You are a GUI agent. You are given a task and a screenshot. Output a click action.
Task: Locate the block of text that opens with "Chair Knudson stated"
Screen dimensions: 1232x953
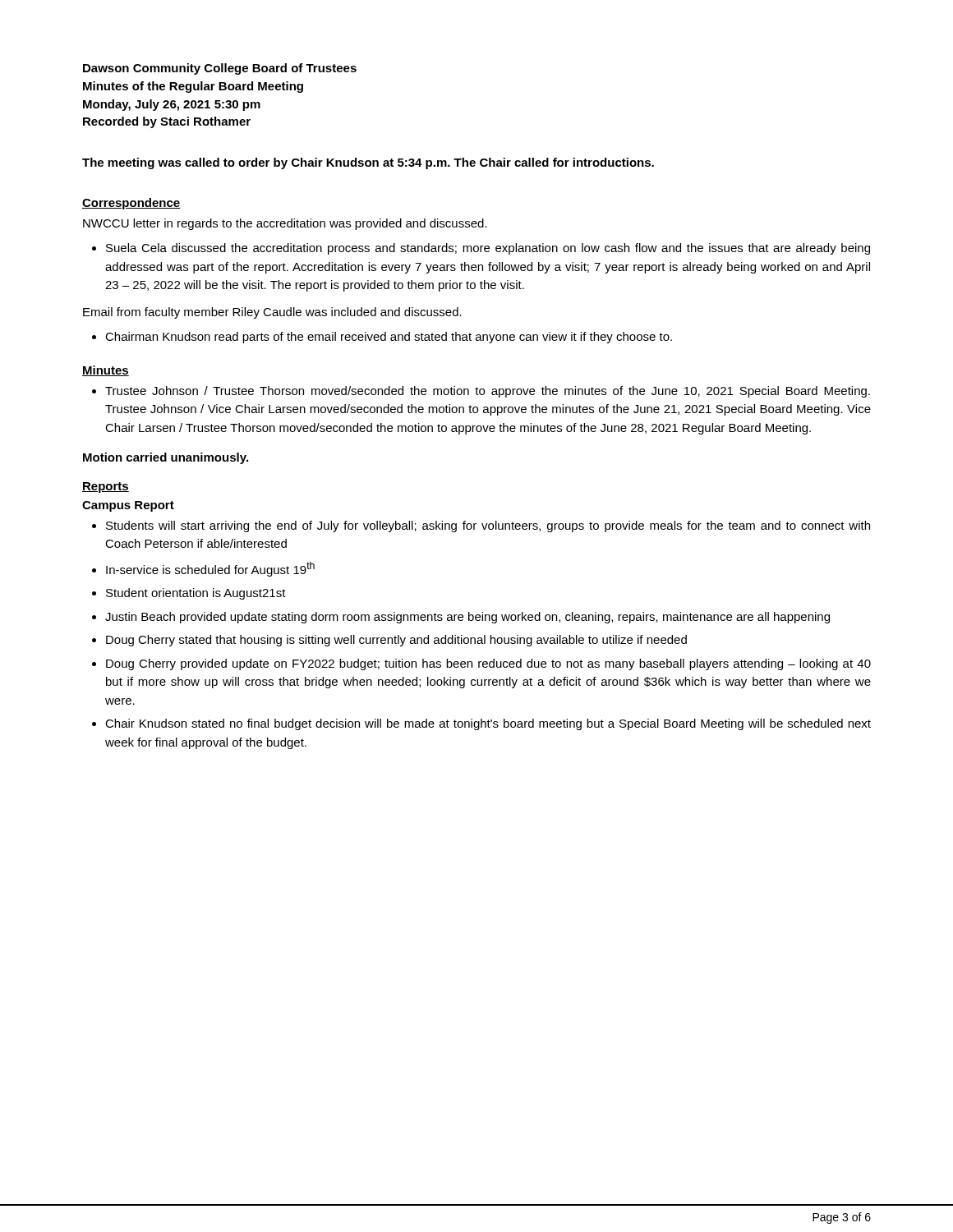click(488, 732)
